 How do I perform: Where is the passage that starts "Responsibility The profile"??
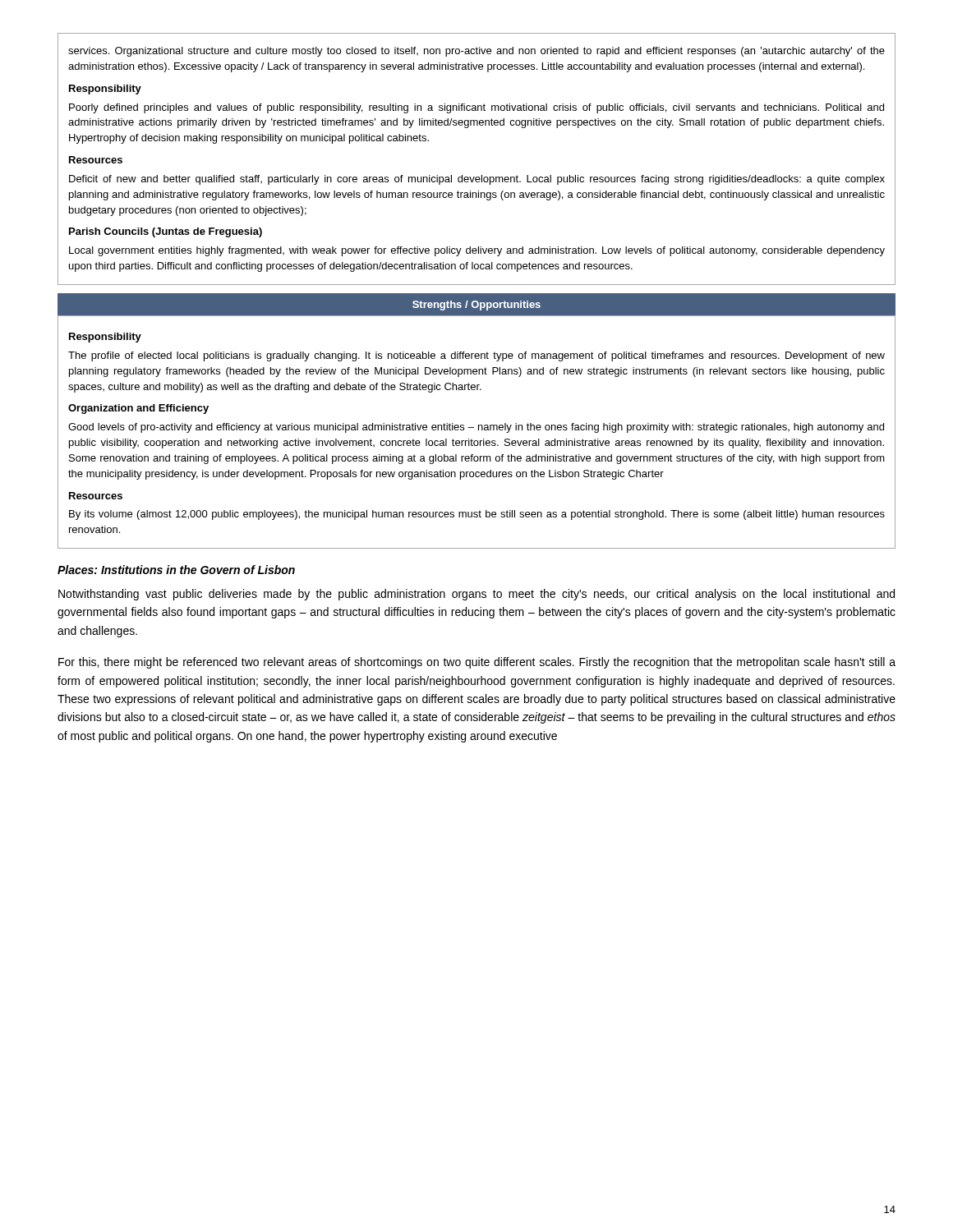click(x=476, y=434)
